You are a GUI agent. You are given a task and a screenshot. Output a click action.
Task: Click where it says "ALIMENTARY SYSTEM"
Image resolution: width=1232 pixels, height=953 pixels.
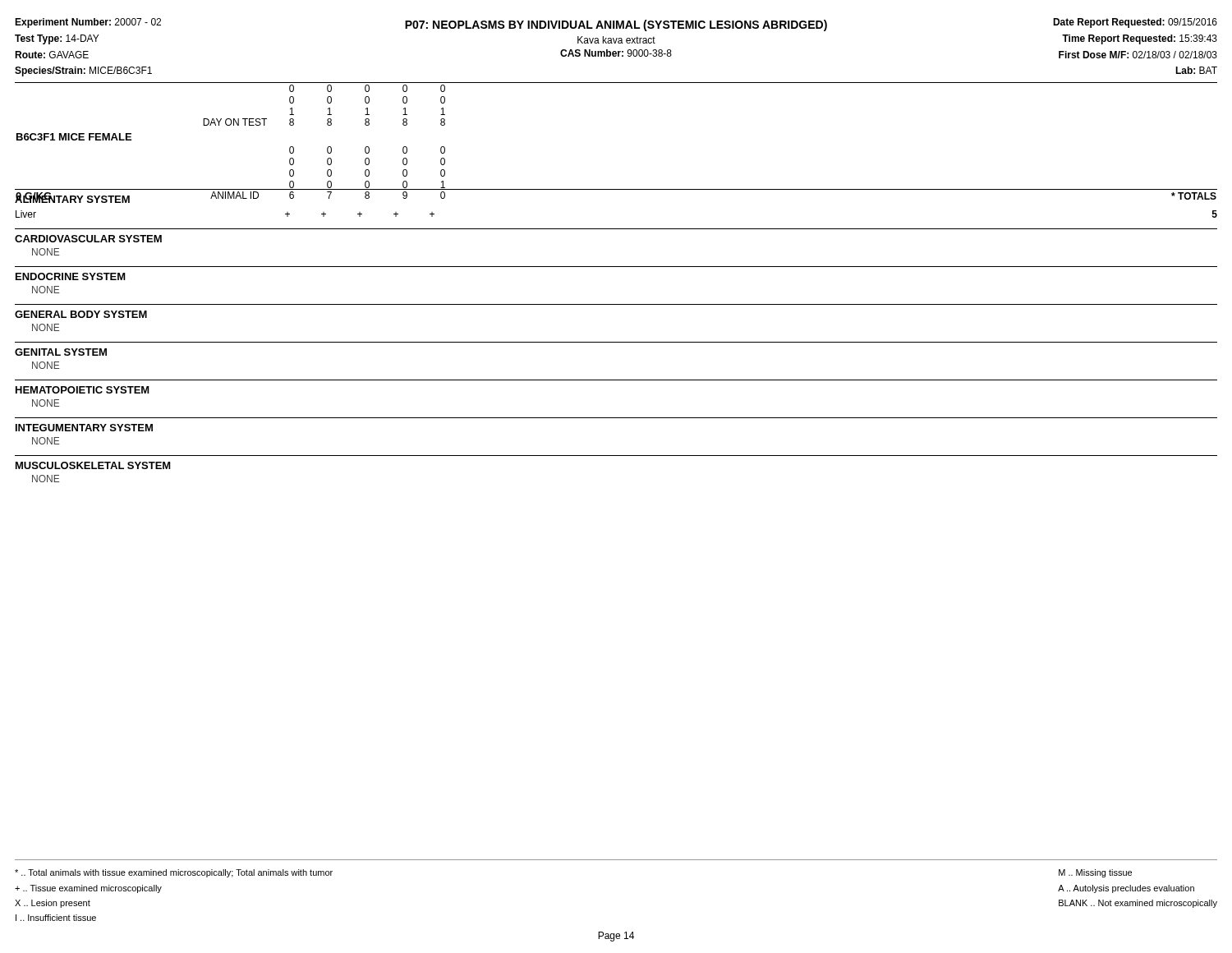tap(73, 199)
